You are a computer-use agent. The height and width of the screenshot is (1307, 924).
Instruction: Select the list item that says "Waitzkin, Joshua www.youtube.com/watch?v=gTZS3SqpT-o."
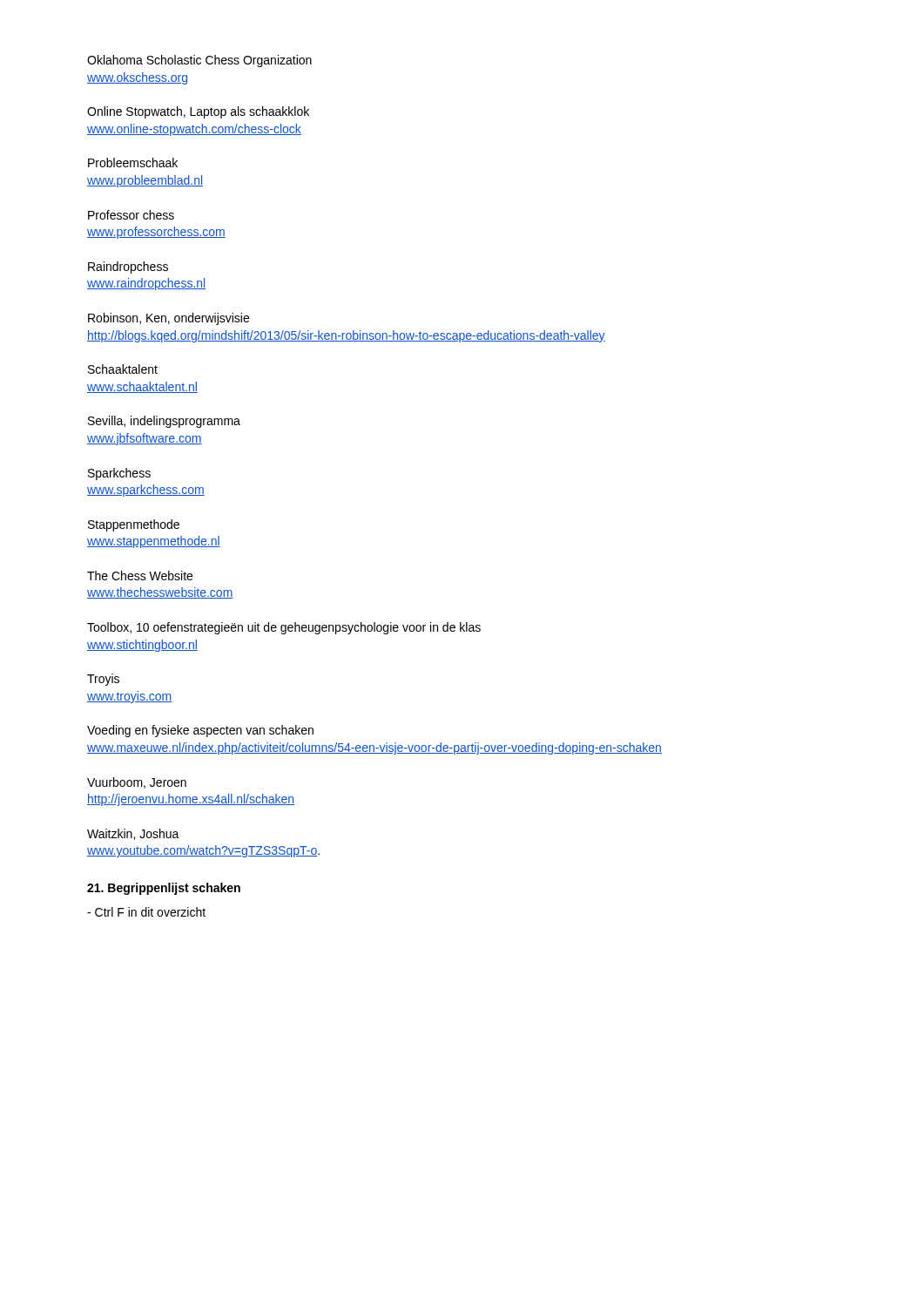pos(133,834)
